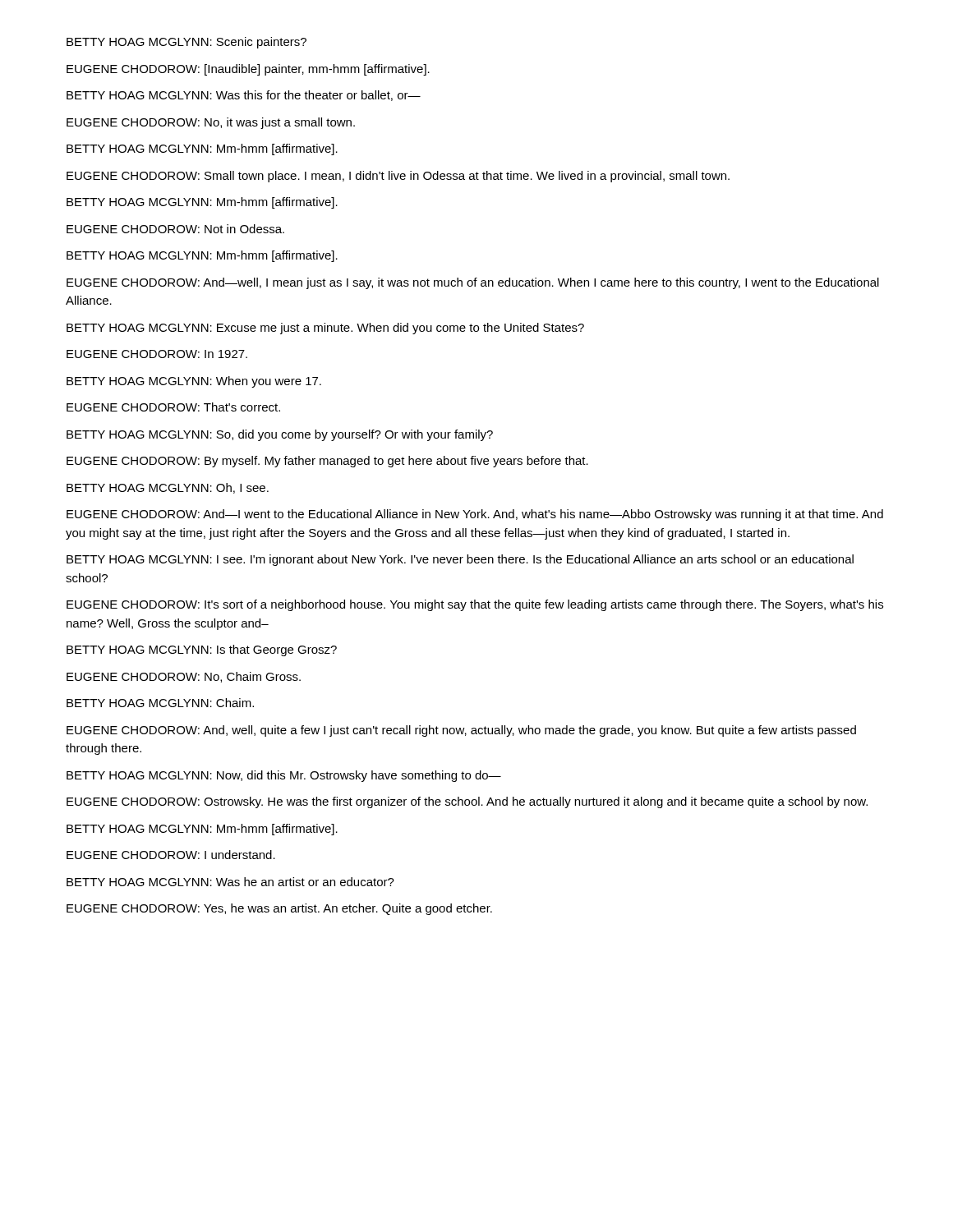The height and width of the screenshot is (1232, 953).
Task: Click on the text block that says "EUGENE CHODOROW: And, well, quite"
Action: [461, 739]
